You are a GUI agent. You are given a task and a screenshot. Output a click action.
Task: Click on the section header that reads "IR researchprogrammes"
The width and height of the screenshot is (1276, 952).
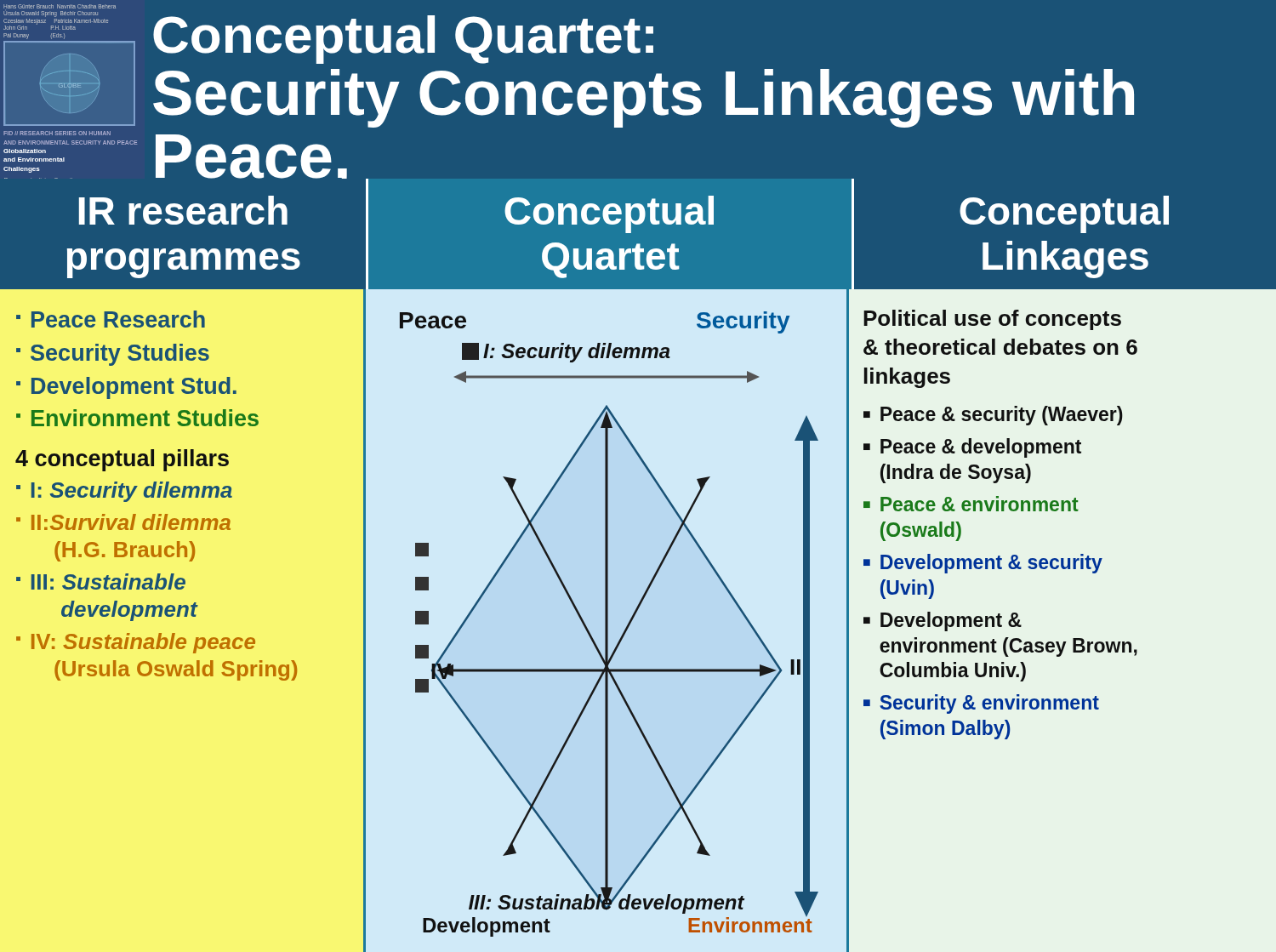coord(183,234)
